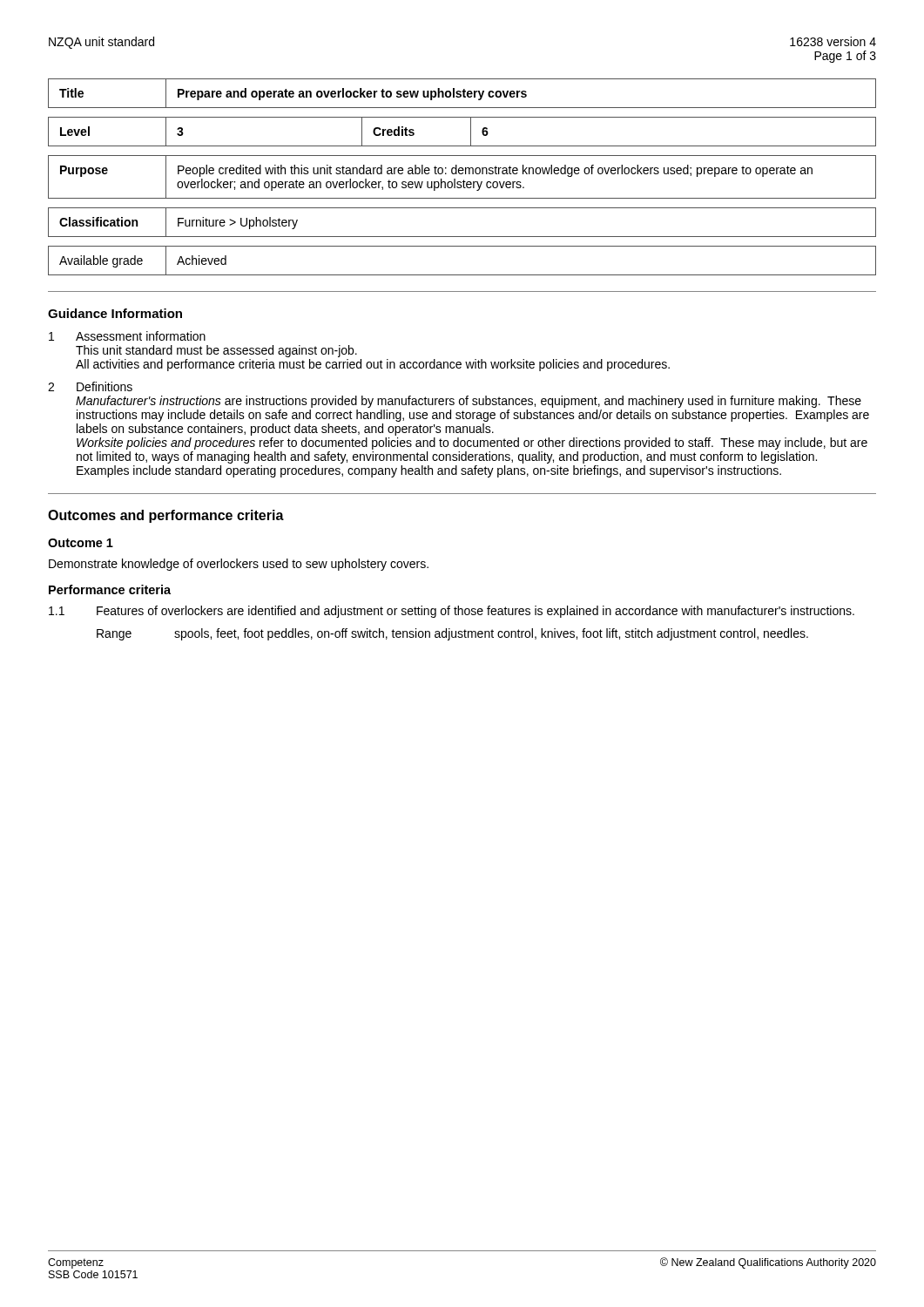Select the table that reads "Available grade"

[462, 261]
